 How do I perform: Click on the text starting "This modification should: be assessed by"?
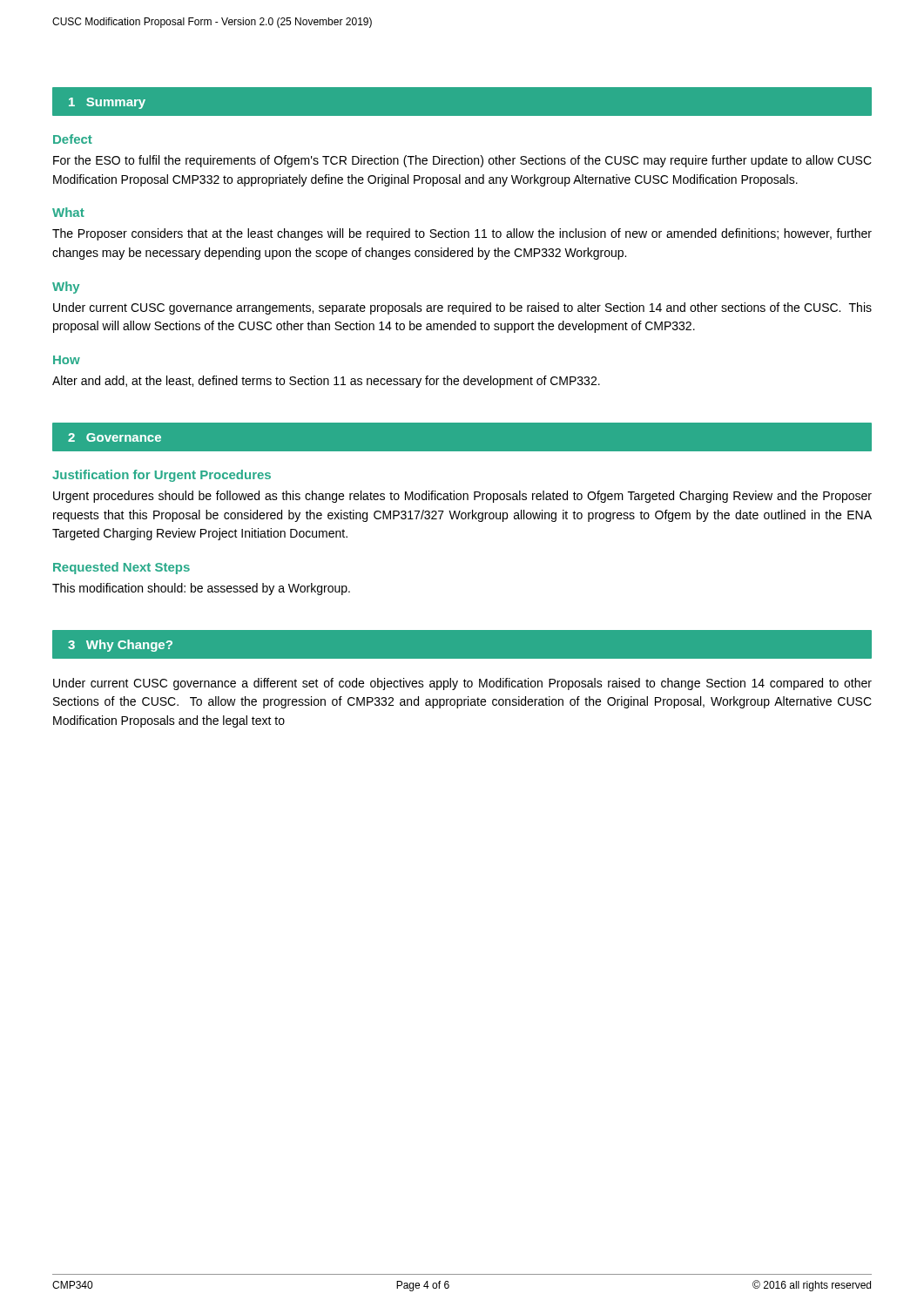point(202,588)
